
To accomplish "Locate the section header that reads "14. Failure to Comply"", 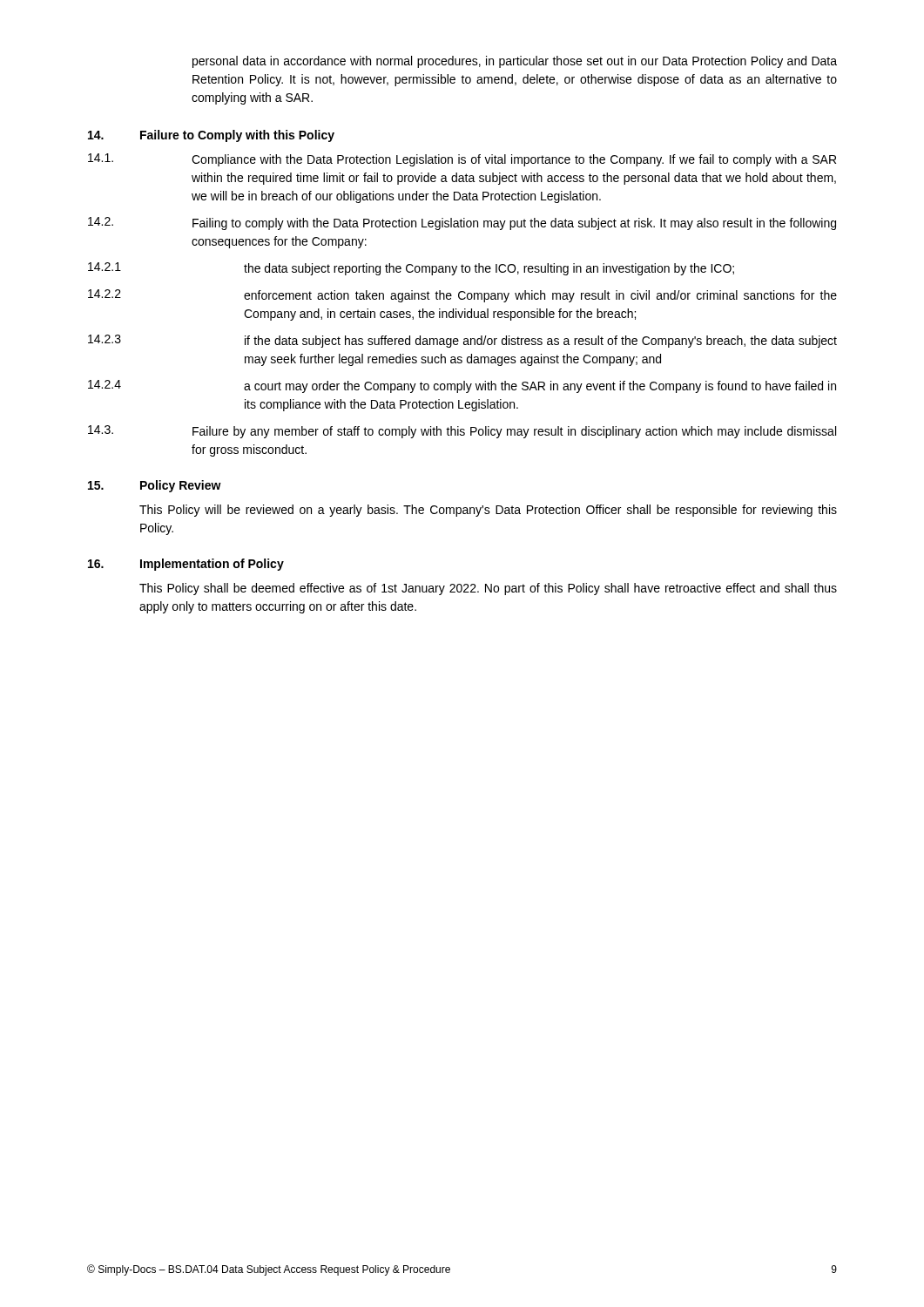I will 211,135.
